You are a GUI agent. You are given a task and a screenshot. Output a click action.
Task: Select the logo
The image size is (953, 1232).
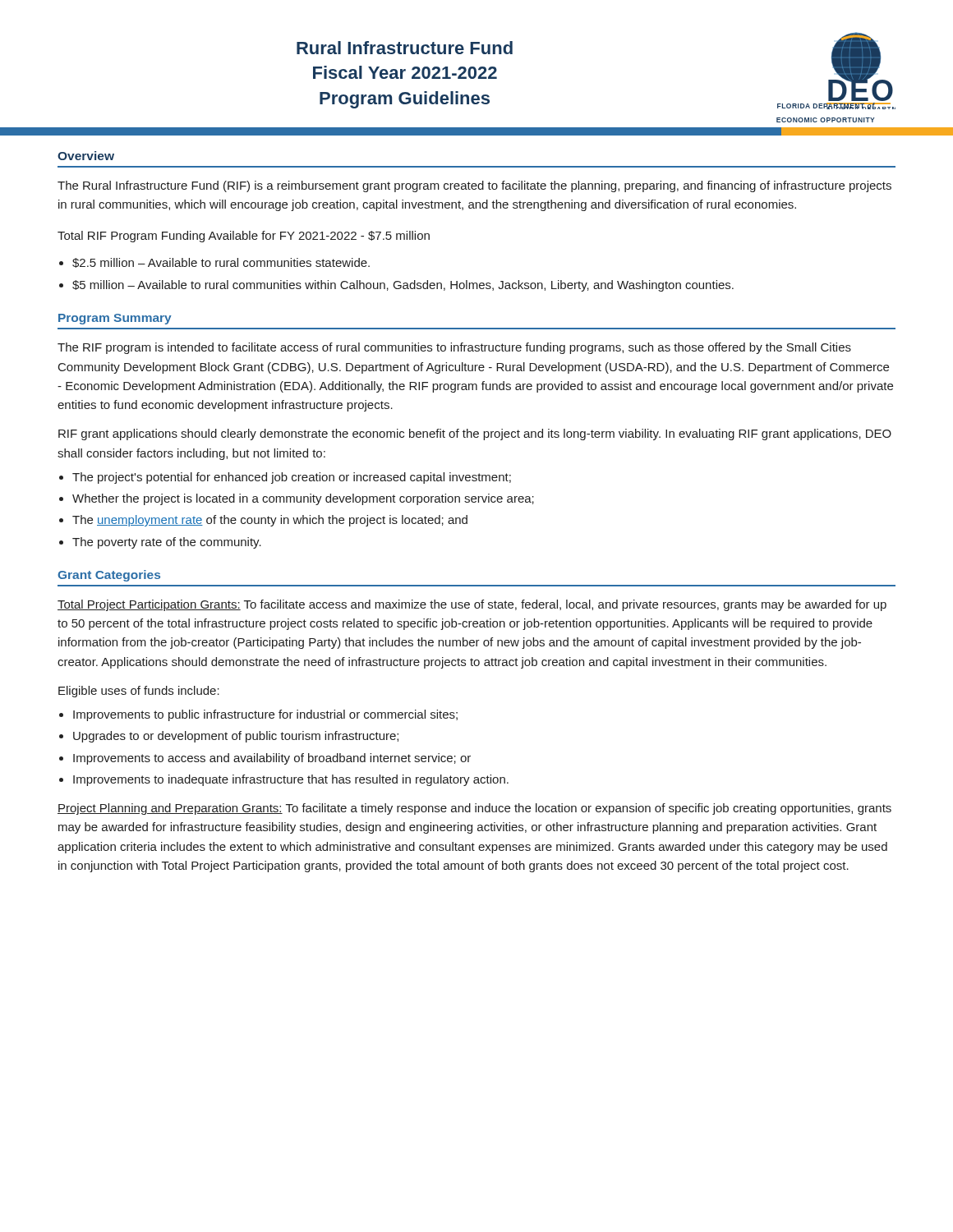[x=824, y=70]
